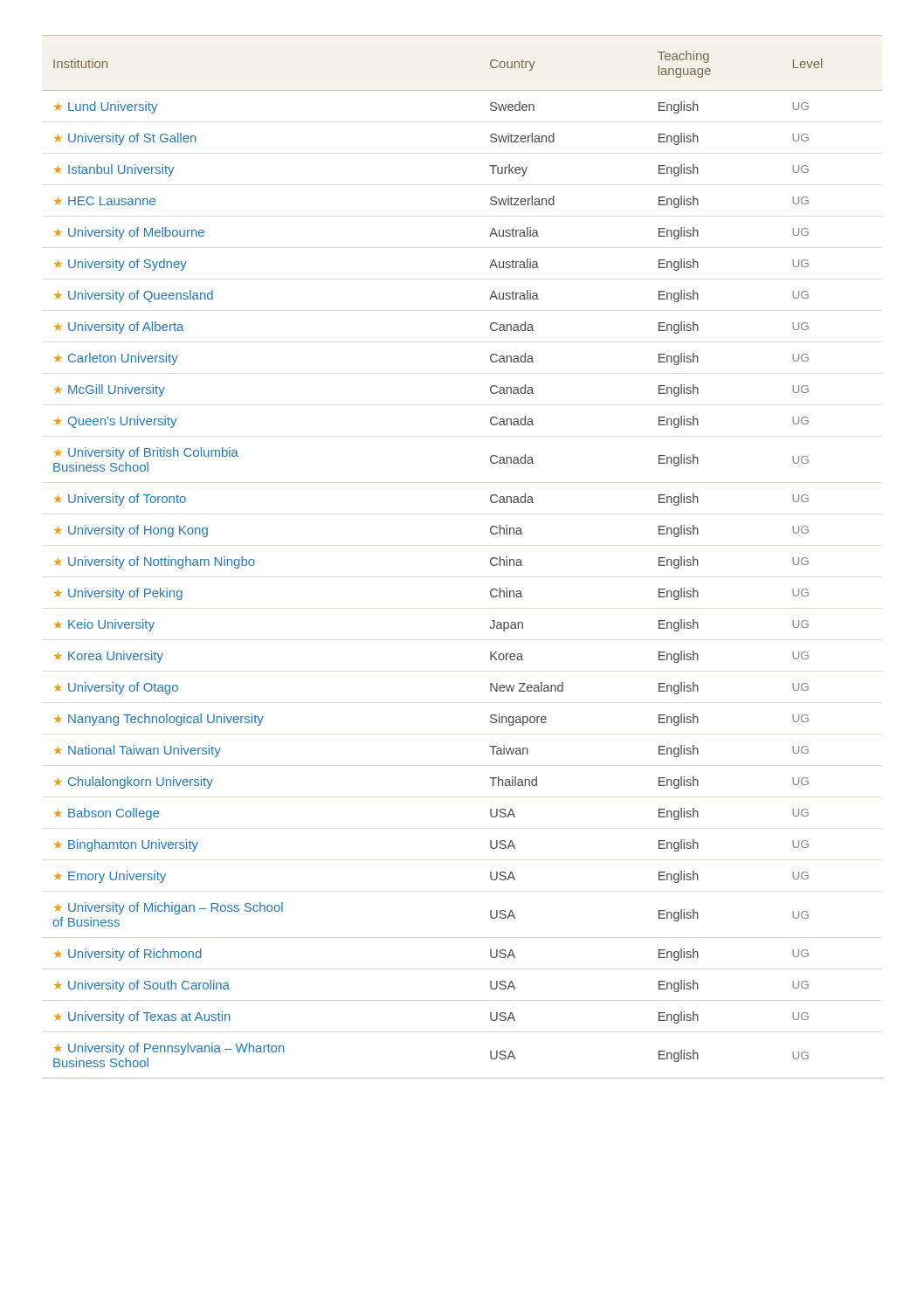Click the table

tap(462, 557)
